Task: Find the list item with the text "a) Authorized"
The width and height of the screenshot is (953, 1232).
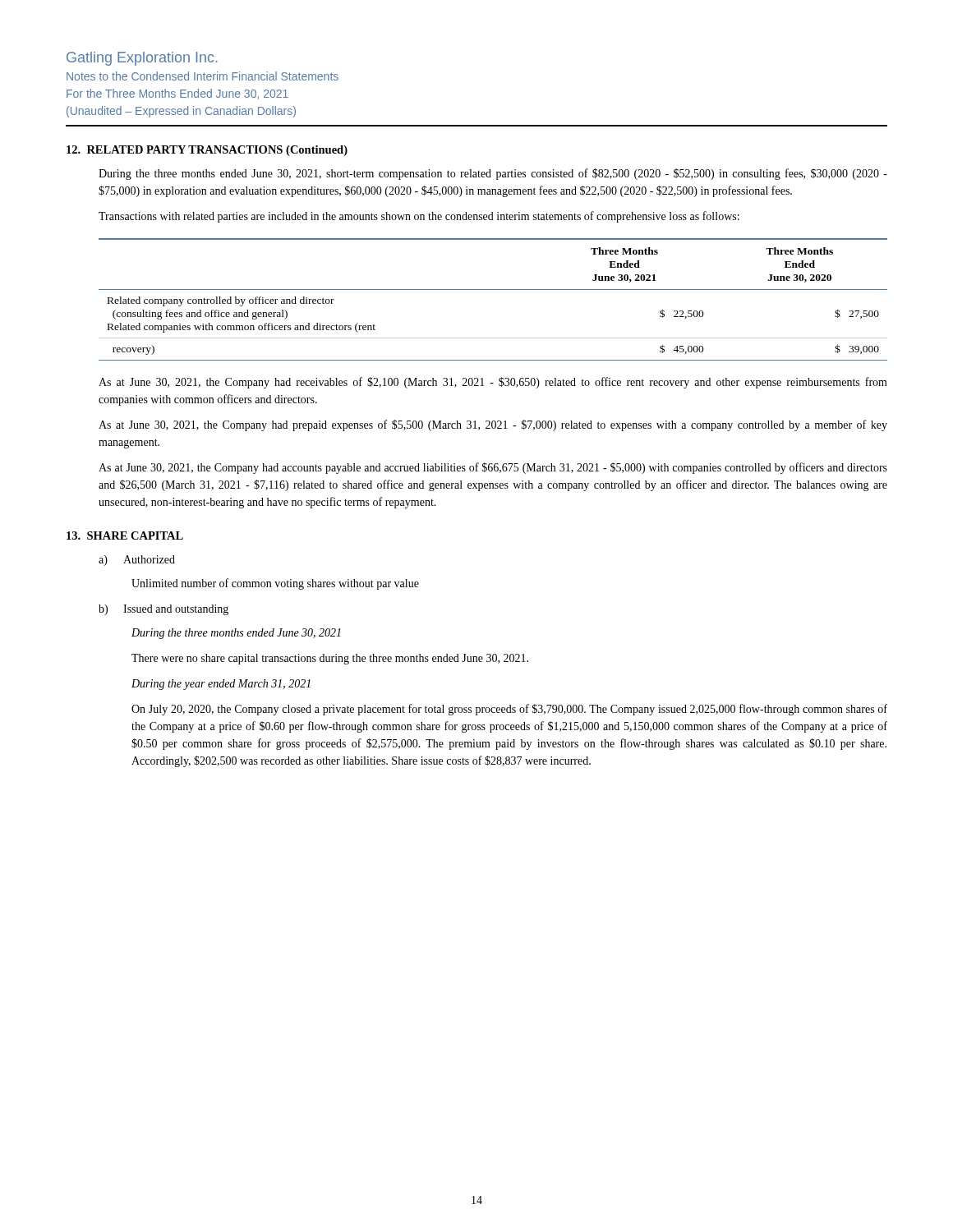Action: coord(137,561)
